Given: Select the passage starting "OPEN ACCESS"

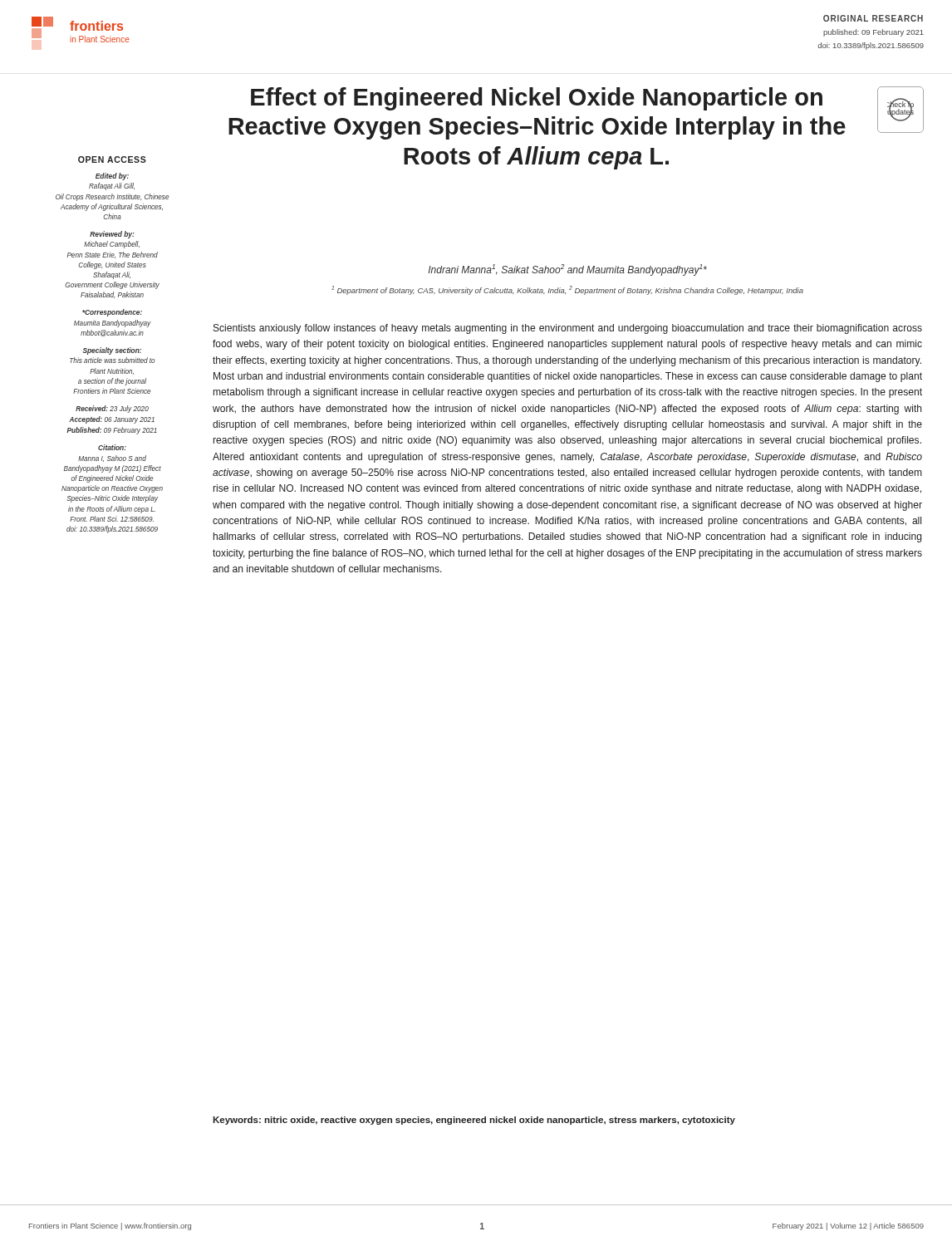Looking at the screenshot, I should point(112,159).
